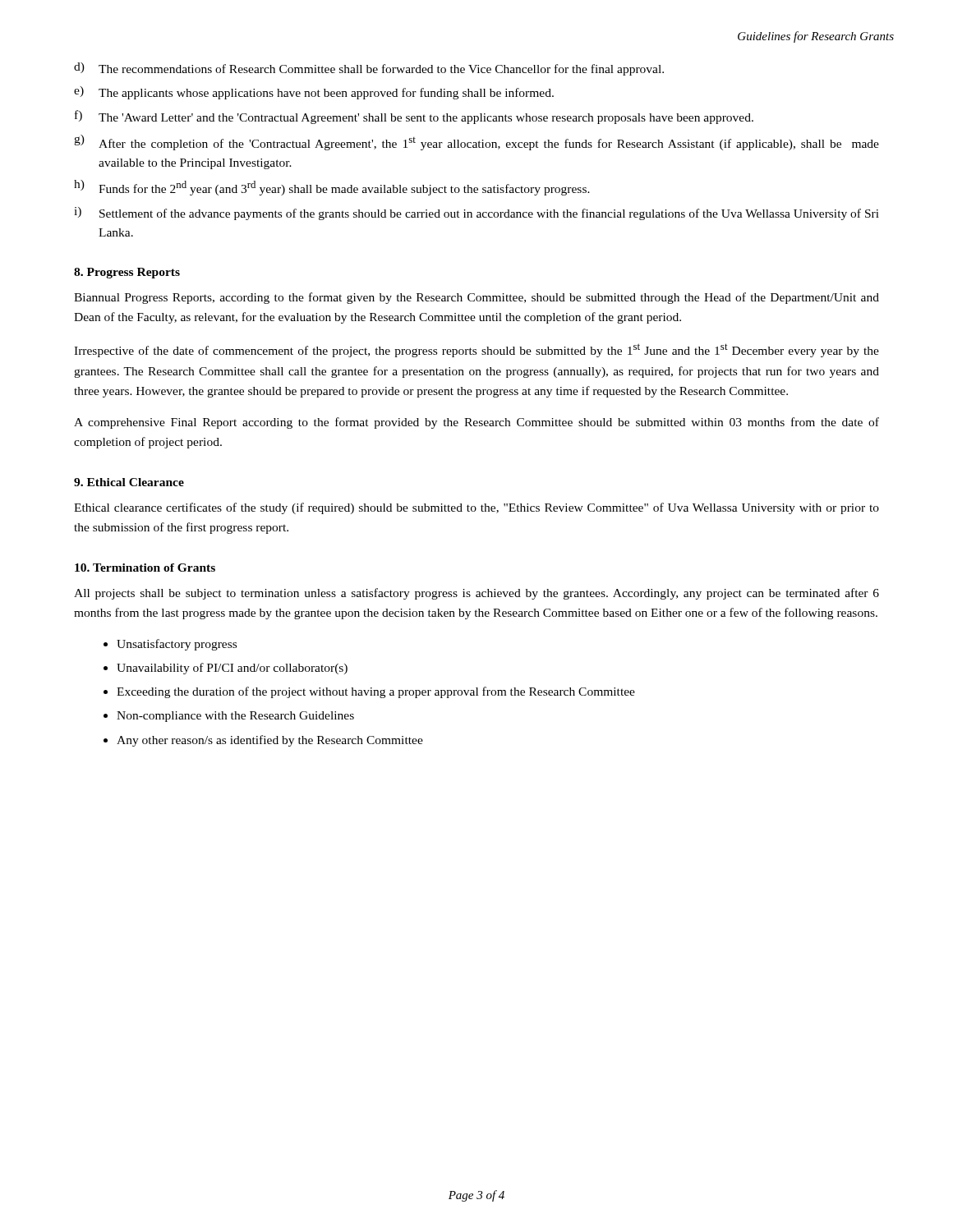The width and height of the screenshot is (953, 1232).
Task: Select the list item that says "i) Settlement of the advance payments of"
Action: tap(476, 223)
